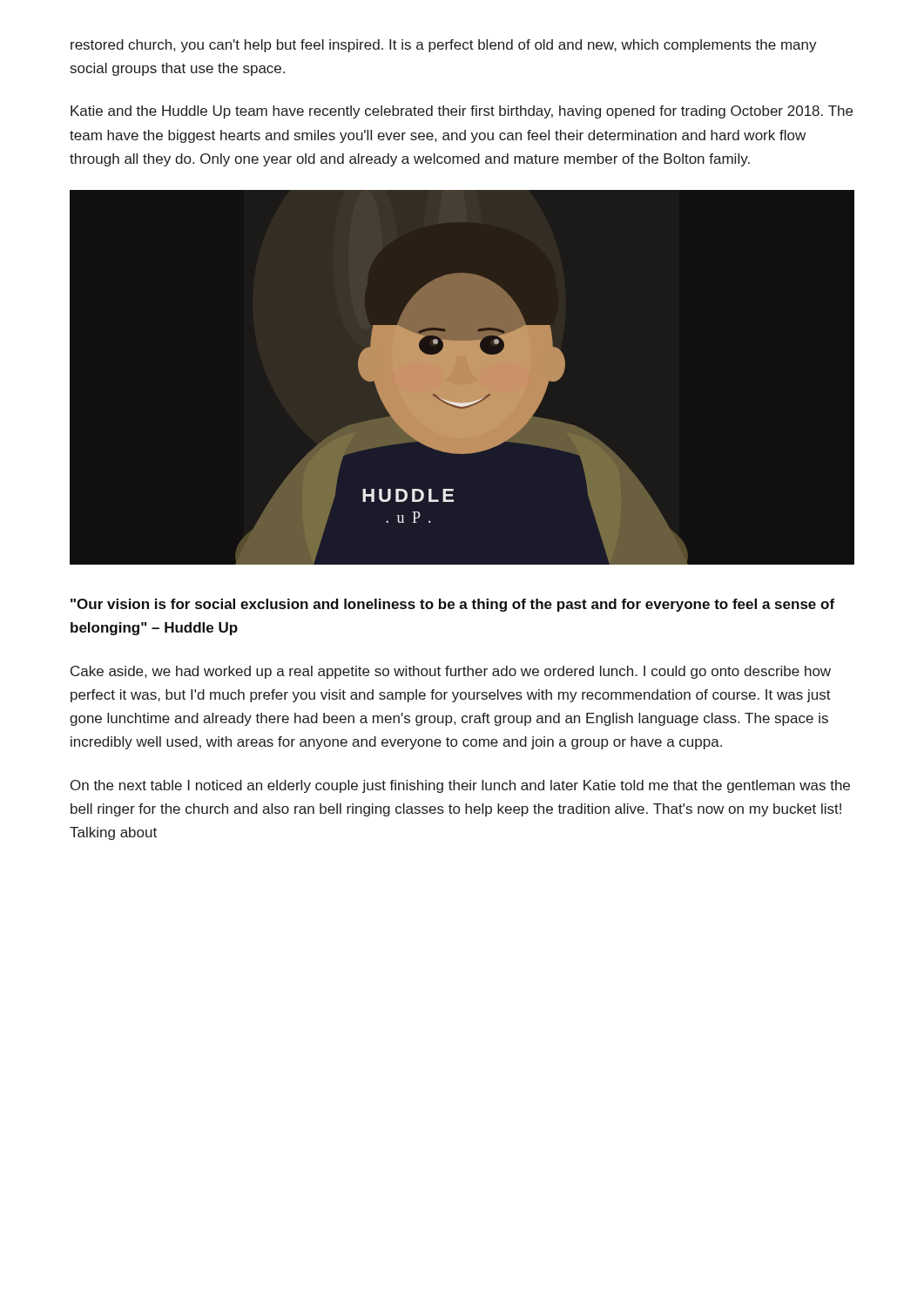The height and width of the screenshot is (1307, 924).
Task: Click on the photo
Action: coord(462,381)
